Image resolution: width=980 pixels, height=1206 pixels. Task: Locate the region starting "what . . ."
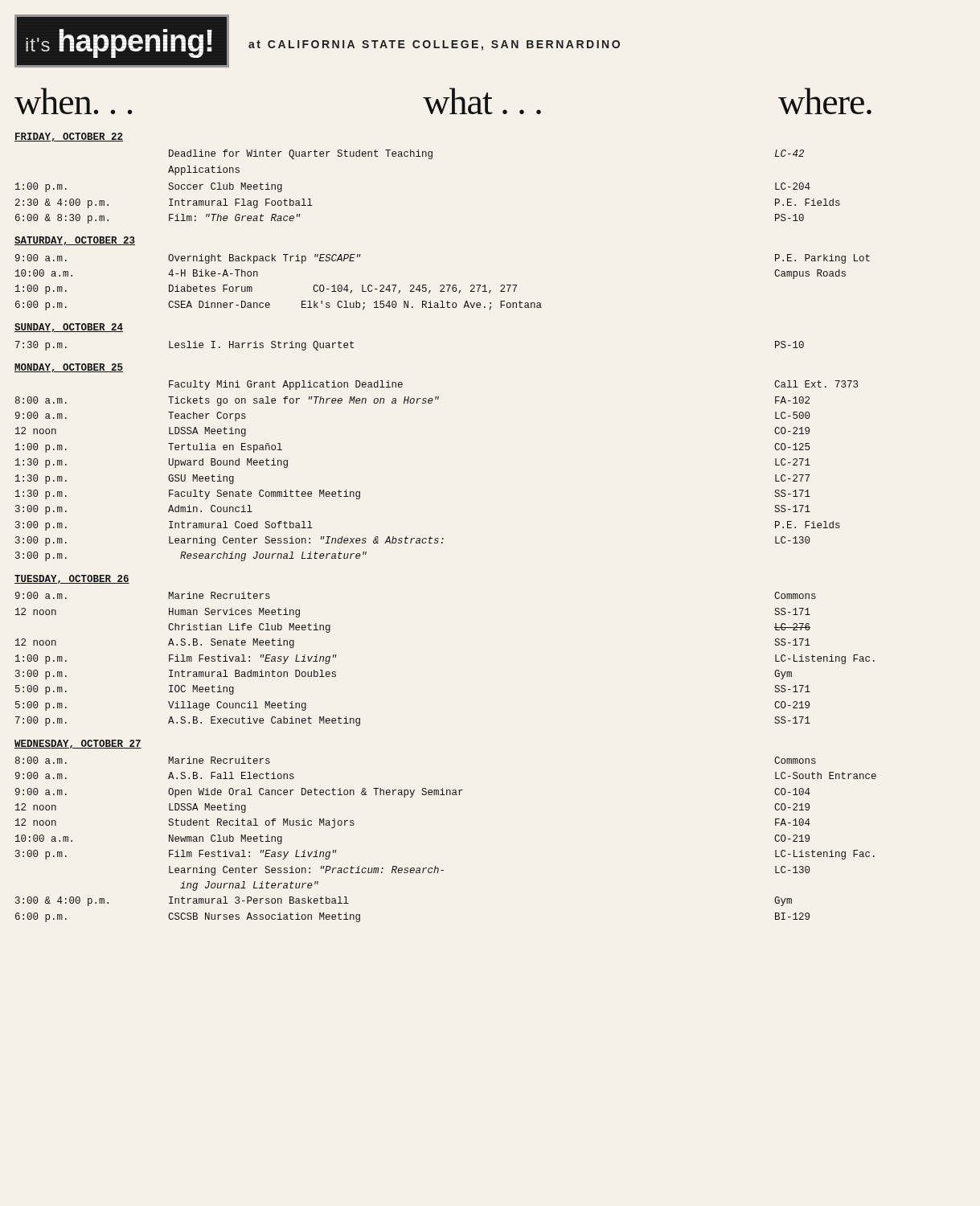click(x=483, y=102)
